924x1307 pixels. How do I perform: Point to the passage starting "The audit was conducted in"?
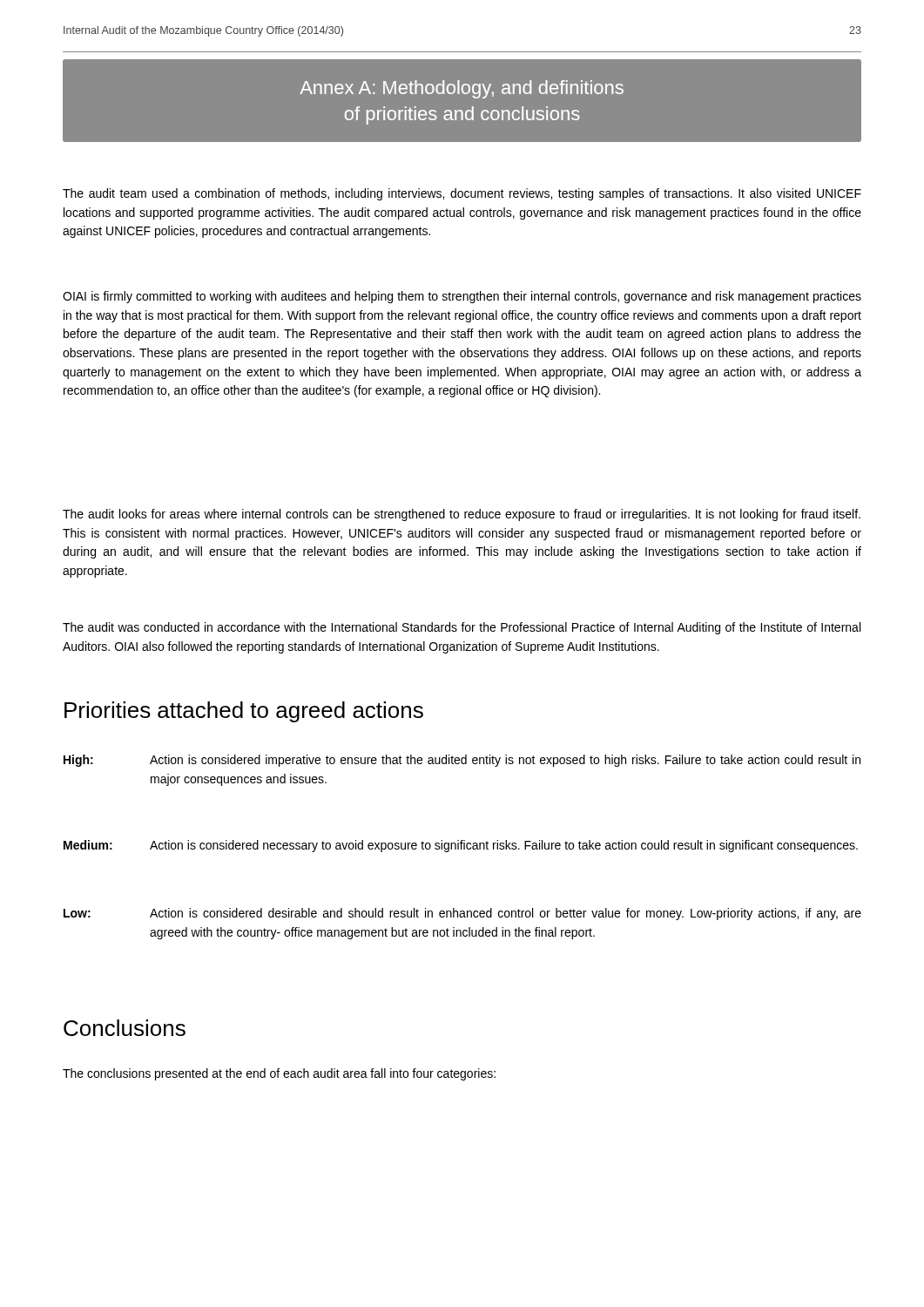coord(462,637)
